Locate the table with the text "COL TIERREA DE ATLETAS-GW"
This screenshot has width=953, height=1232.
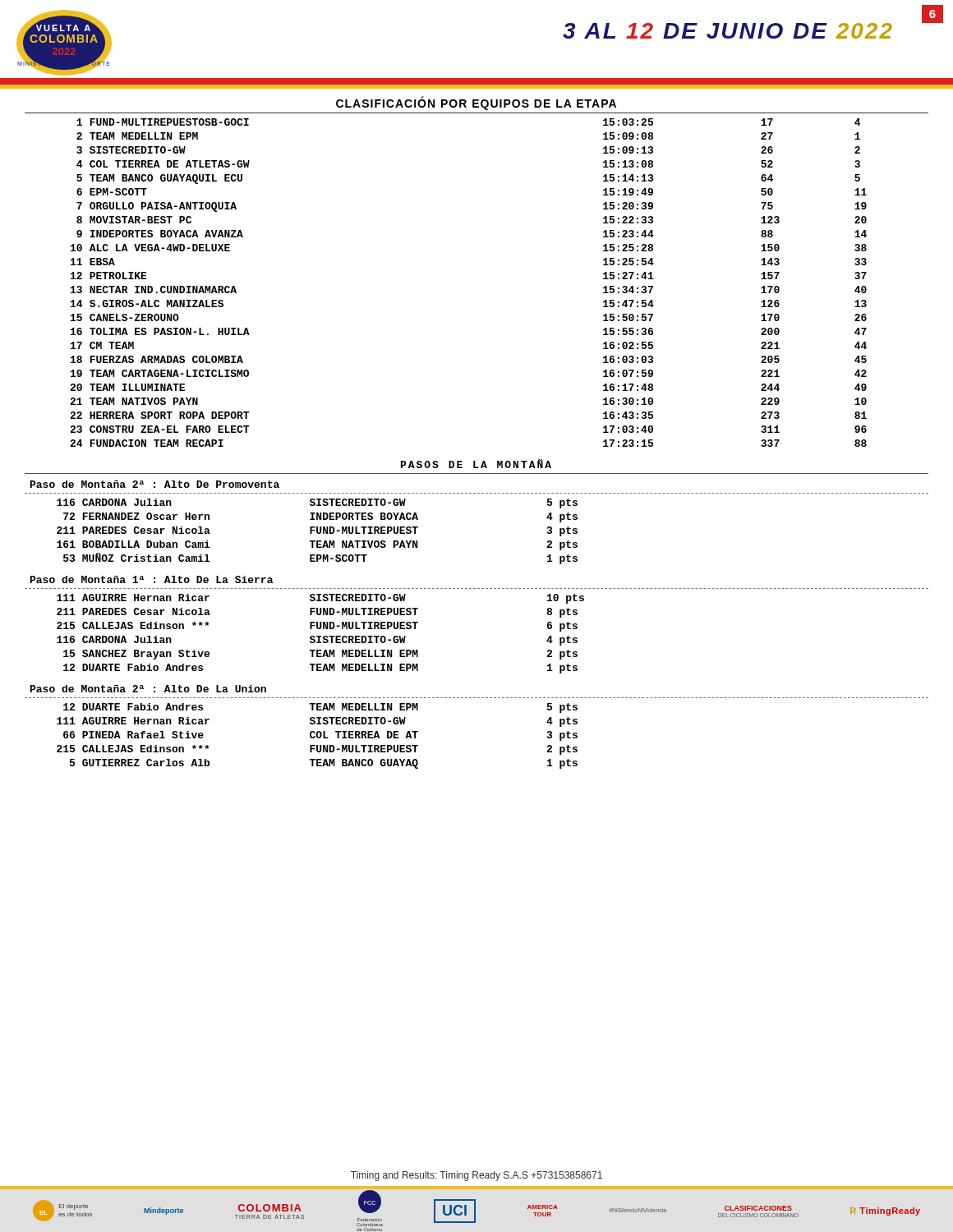(476, 283)
